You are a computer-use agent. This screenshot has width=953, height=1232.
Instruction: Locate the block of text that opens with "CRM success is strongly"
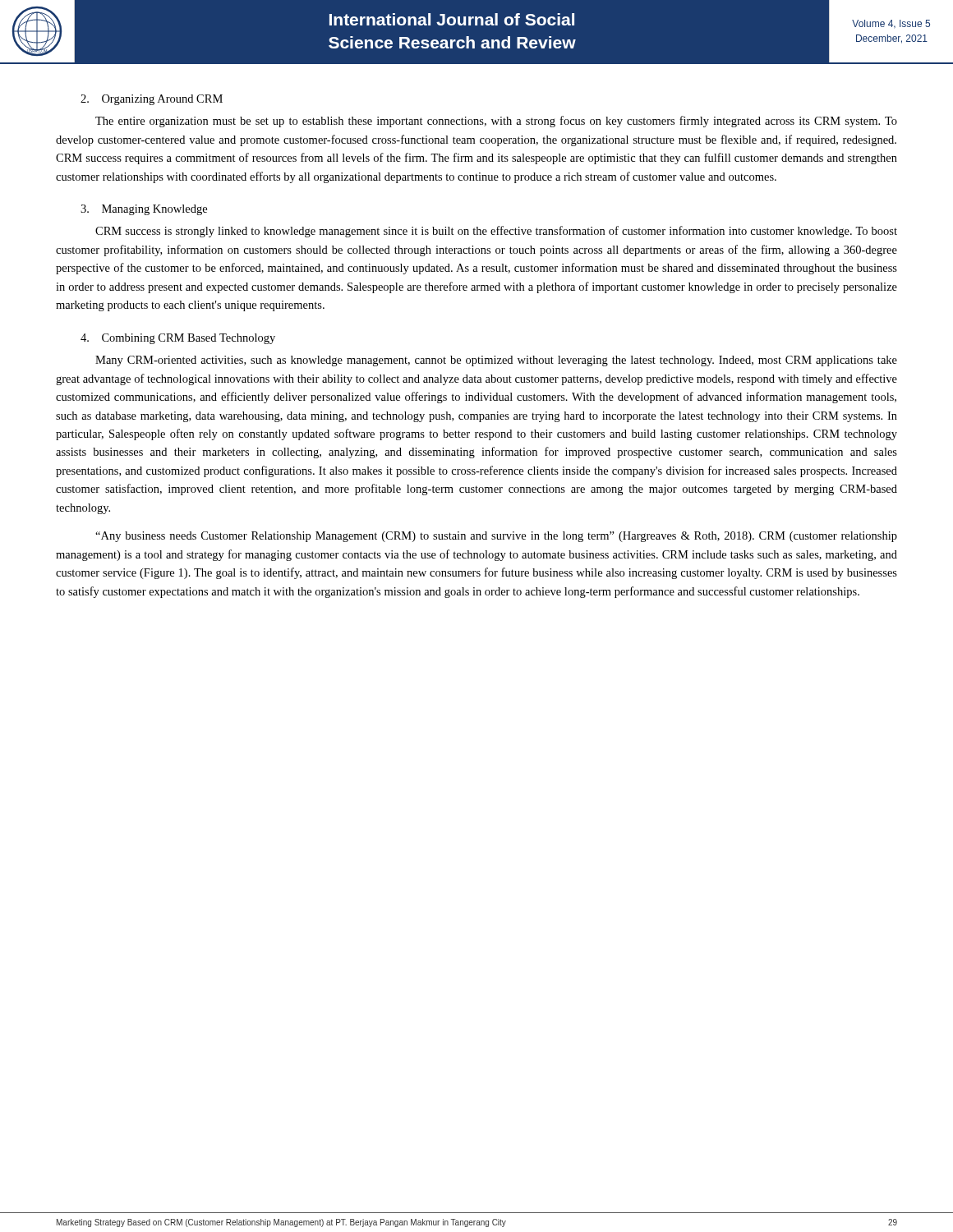click(x=476, y=268)
